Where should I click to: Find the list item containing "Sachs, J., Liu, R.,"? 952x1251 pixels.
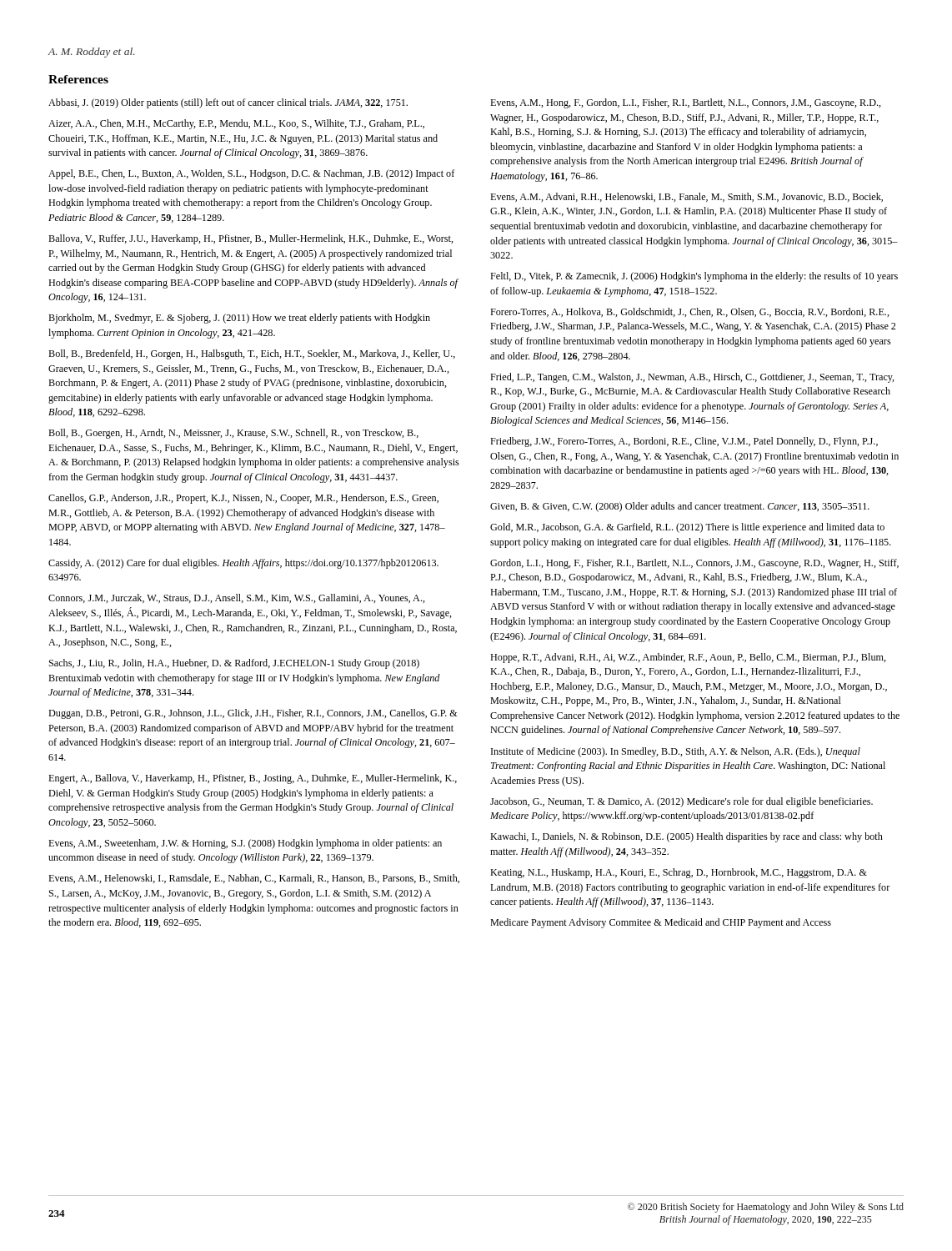pyautogui.click(x=244, y=678)
